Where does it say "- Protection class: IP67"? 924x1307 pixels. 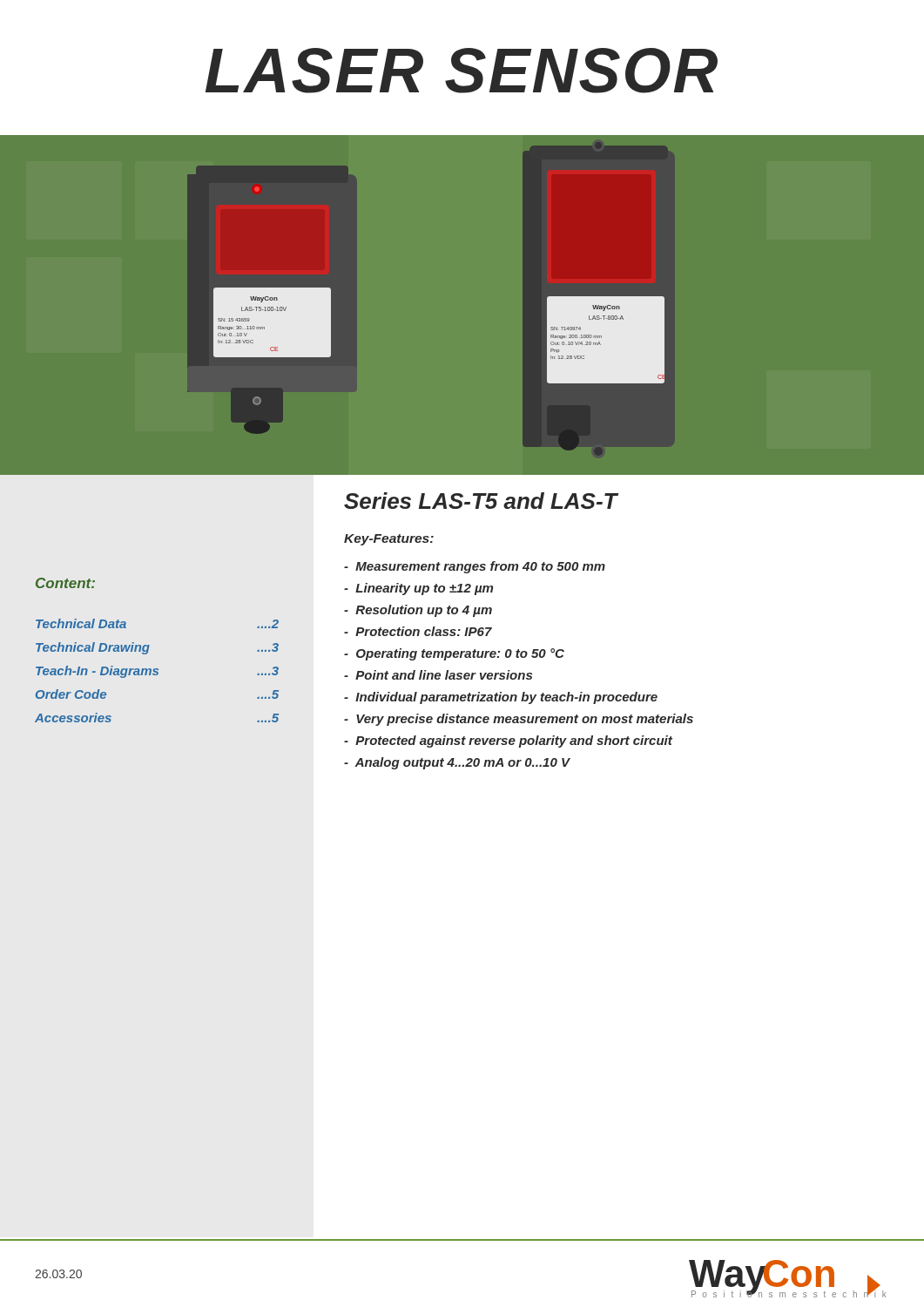pos(418,631)
